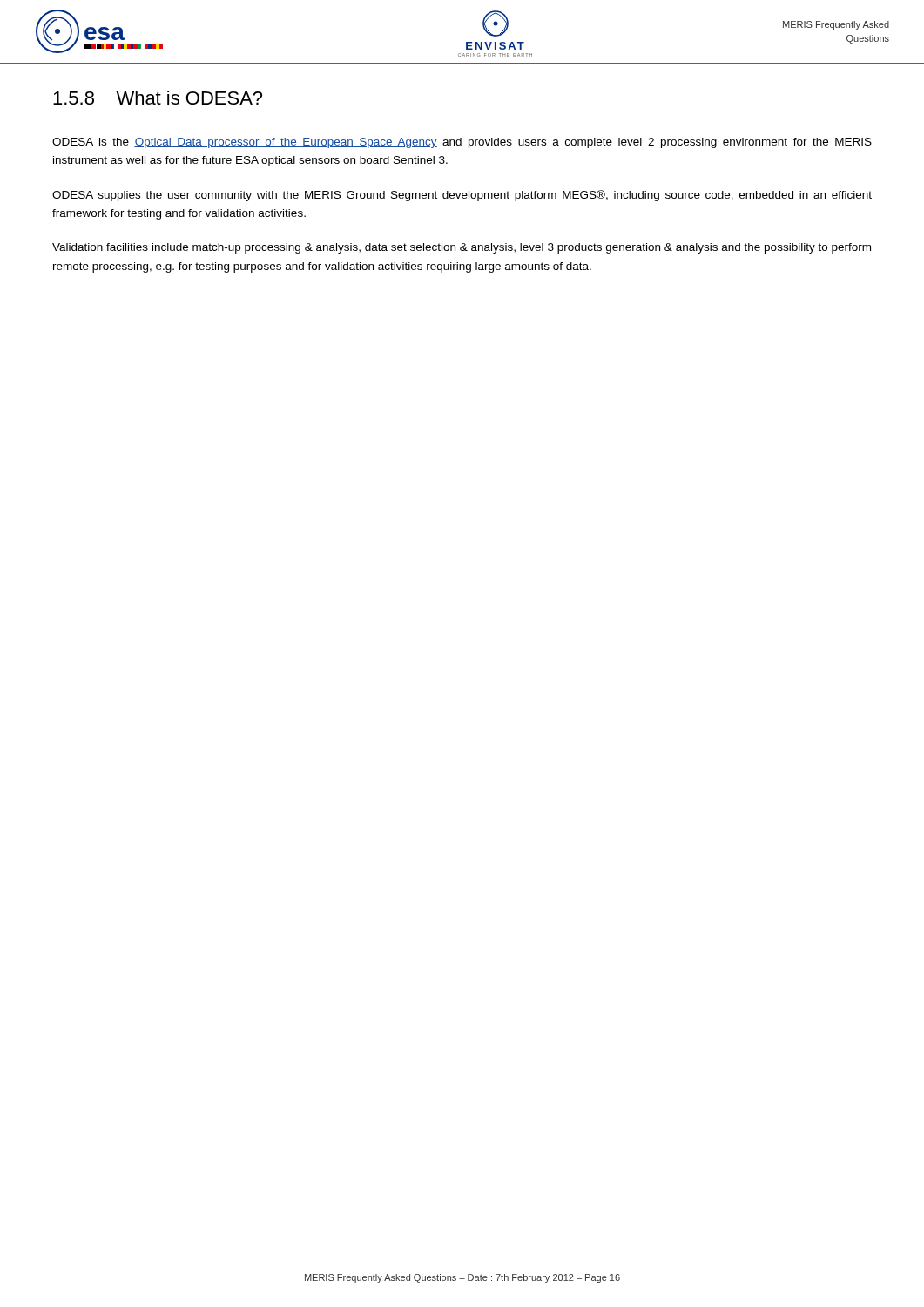This screenshot has height=1307, width=924.
Task: Locate the passage starting "1.5.8 What is ODESA?"
Action: pyautogui.click(x=158, y=98)
